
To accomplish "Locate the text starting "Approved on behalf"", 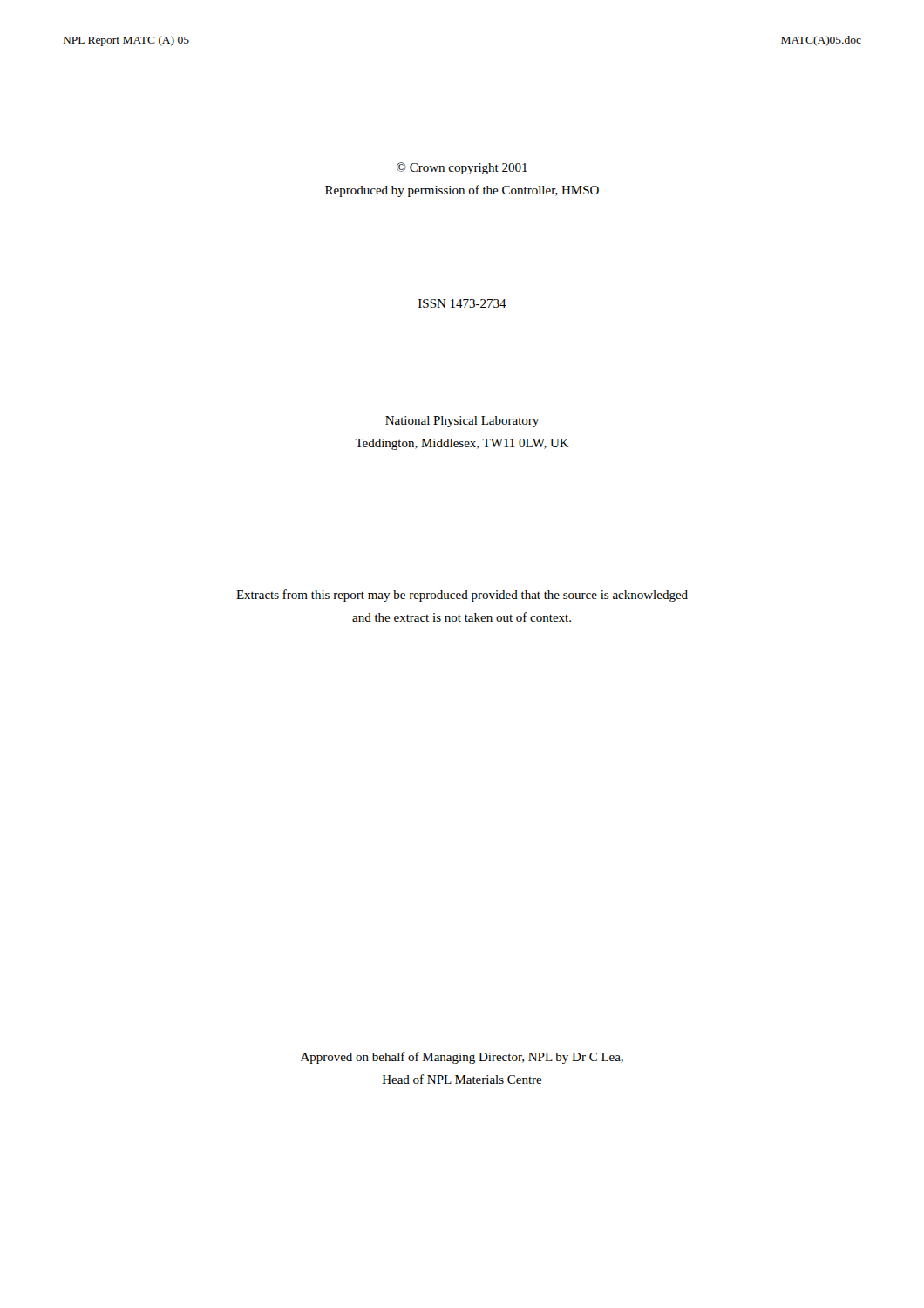I will (x=462, y=1068).
